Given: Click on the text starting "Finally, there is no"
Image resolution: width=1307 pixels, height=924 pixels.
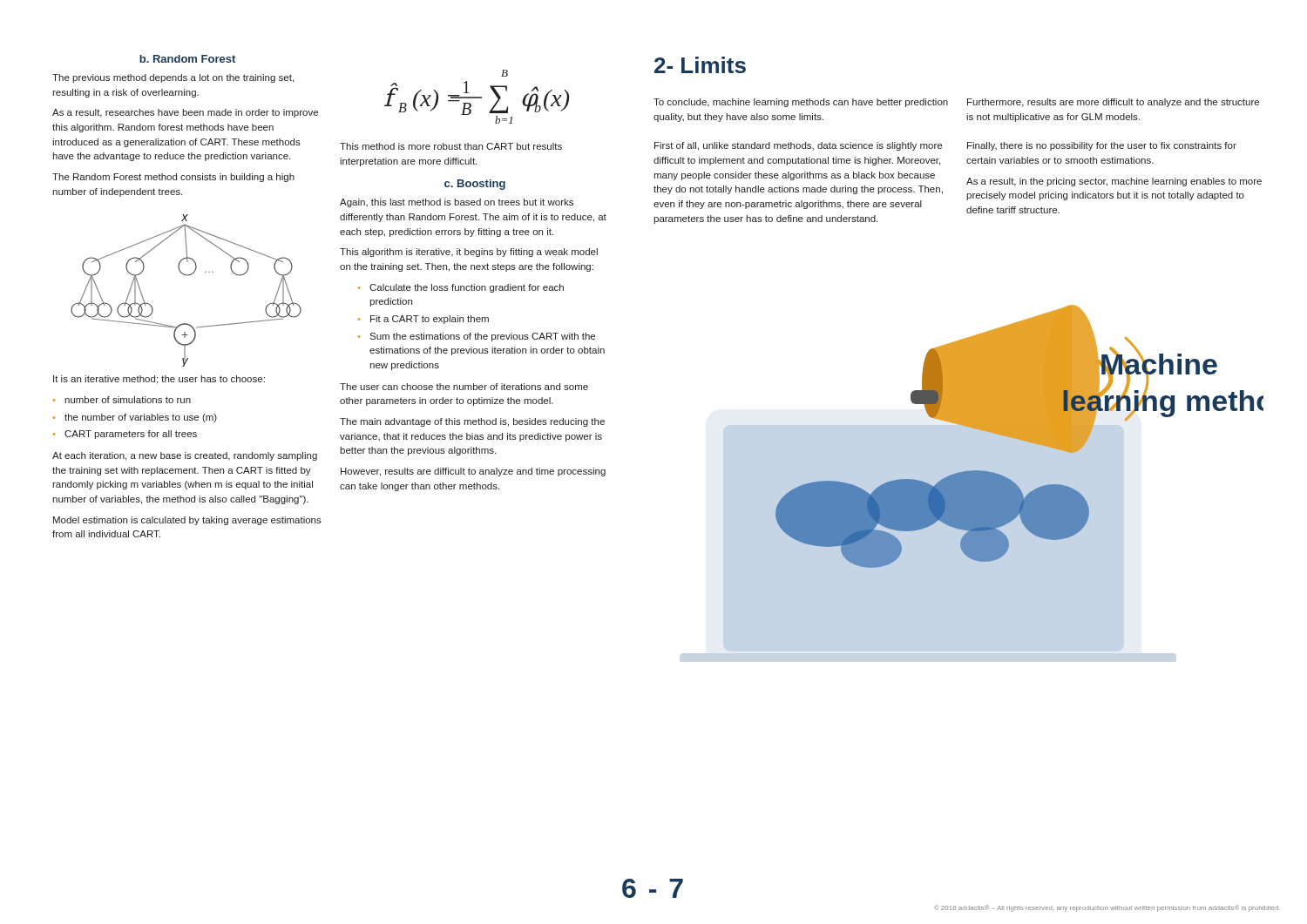Looking at the screenshot, I should coord(1115,153).
